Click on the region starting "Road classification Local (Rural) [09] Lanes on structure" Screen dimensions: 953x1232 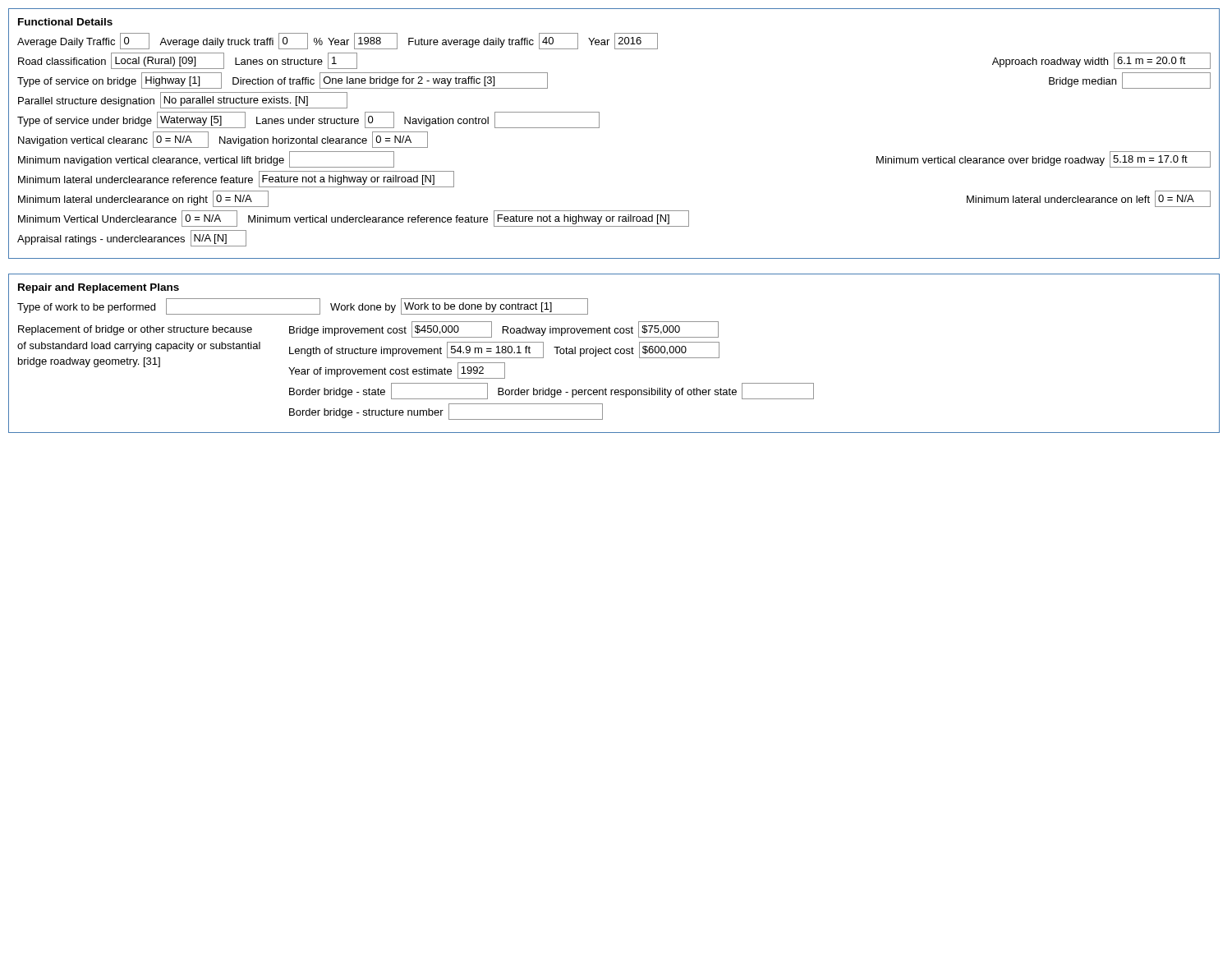[168, 60]
